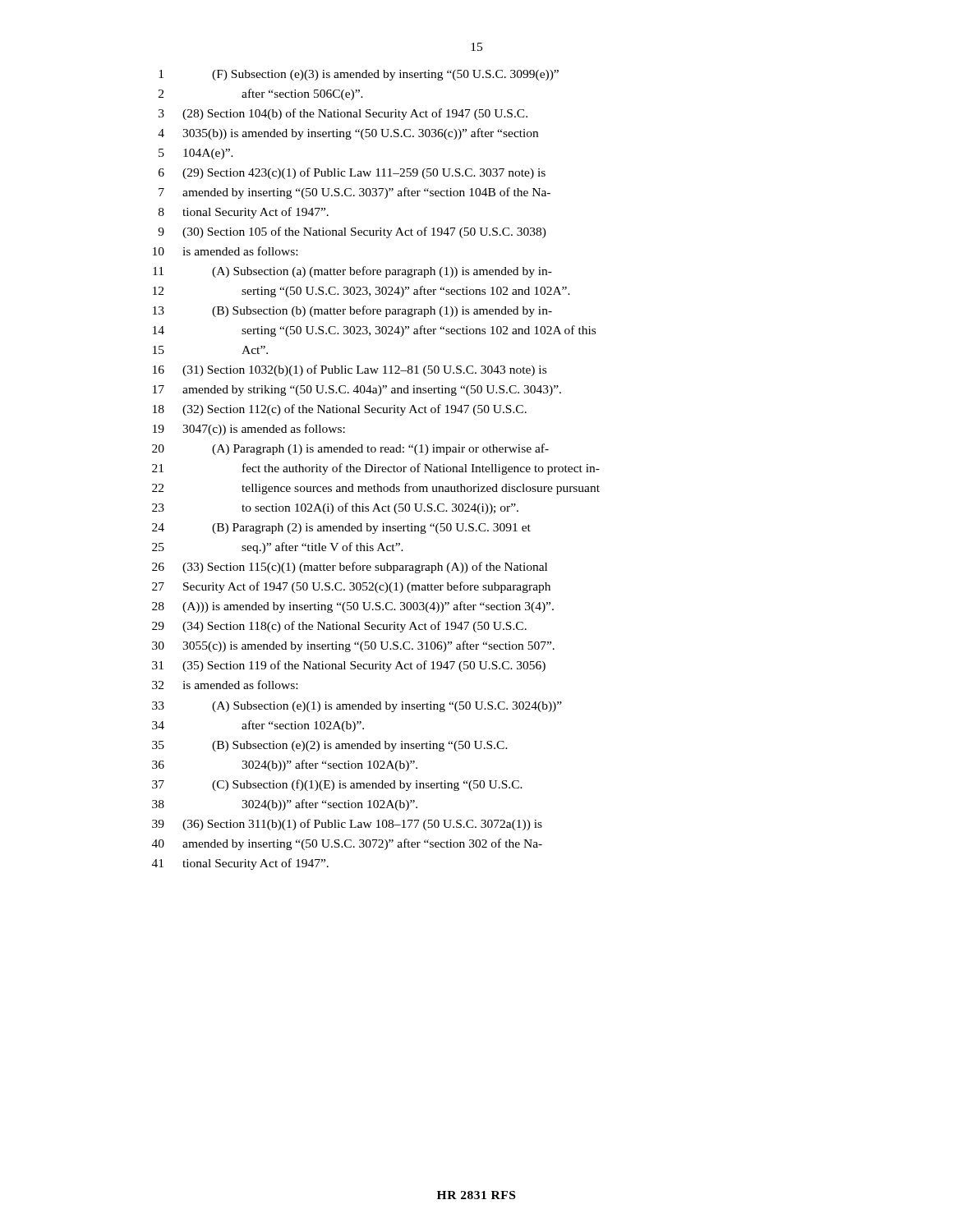Image resolution: width=953 pixels, height=1232 pixels.
Task: Locate the passage starting "6 (29) Section 423(c)(1) of Public"
Action: pos(488,173)
